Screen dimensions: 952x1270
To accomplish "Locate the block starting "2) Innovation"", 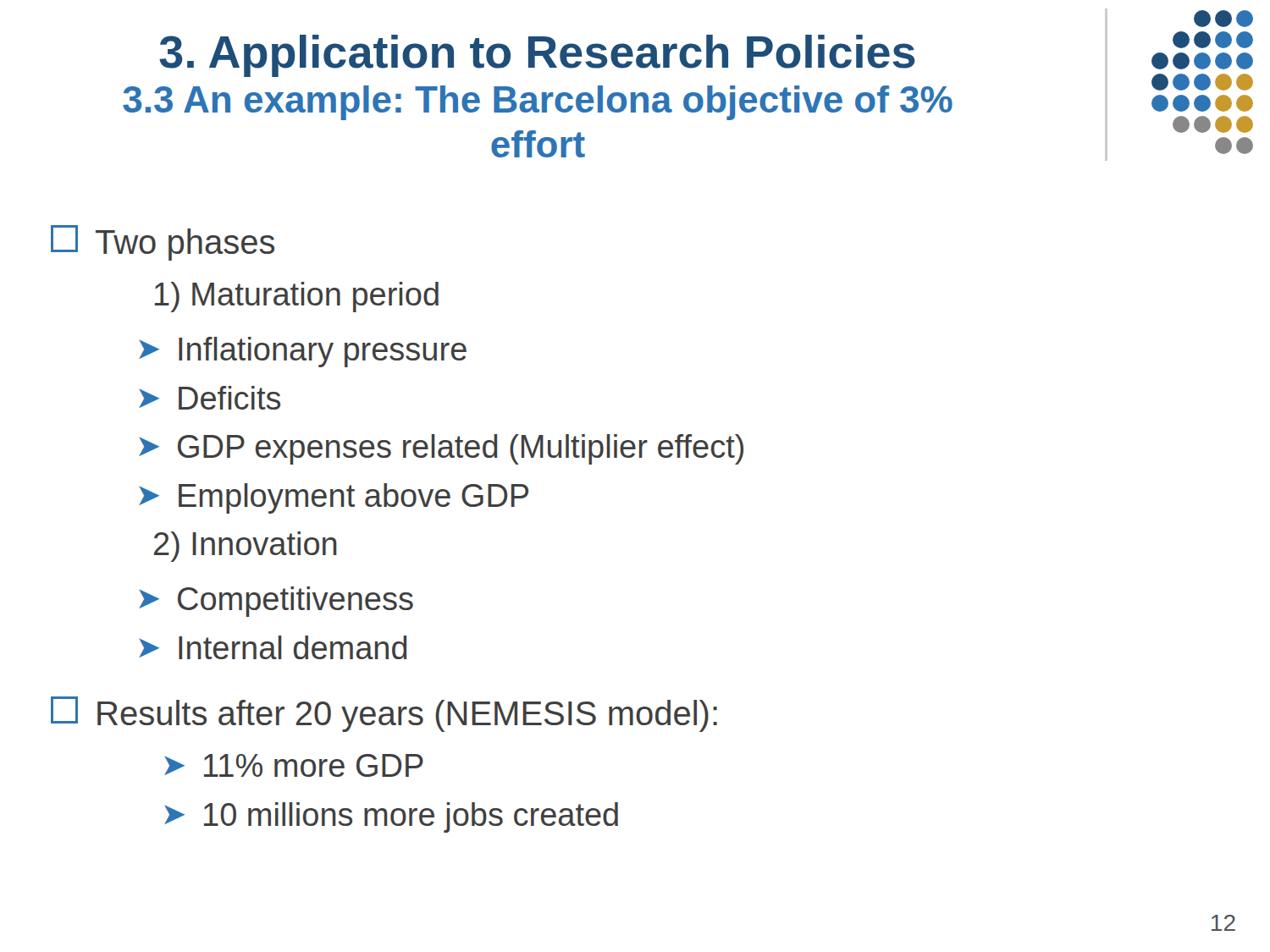I will click(x=245, y=544).
